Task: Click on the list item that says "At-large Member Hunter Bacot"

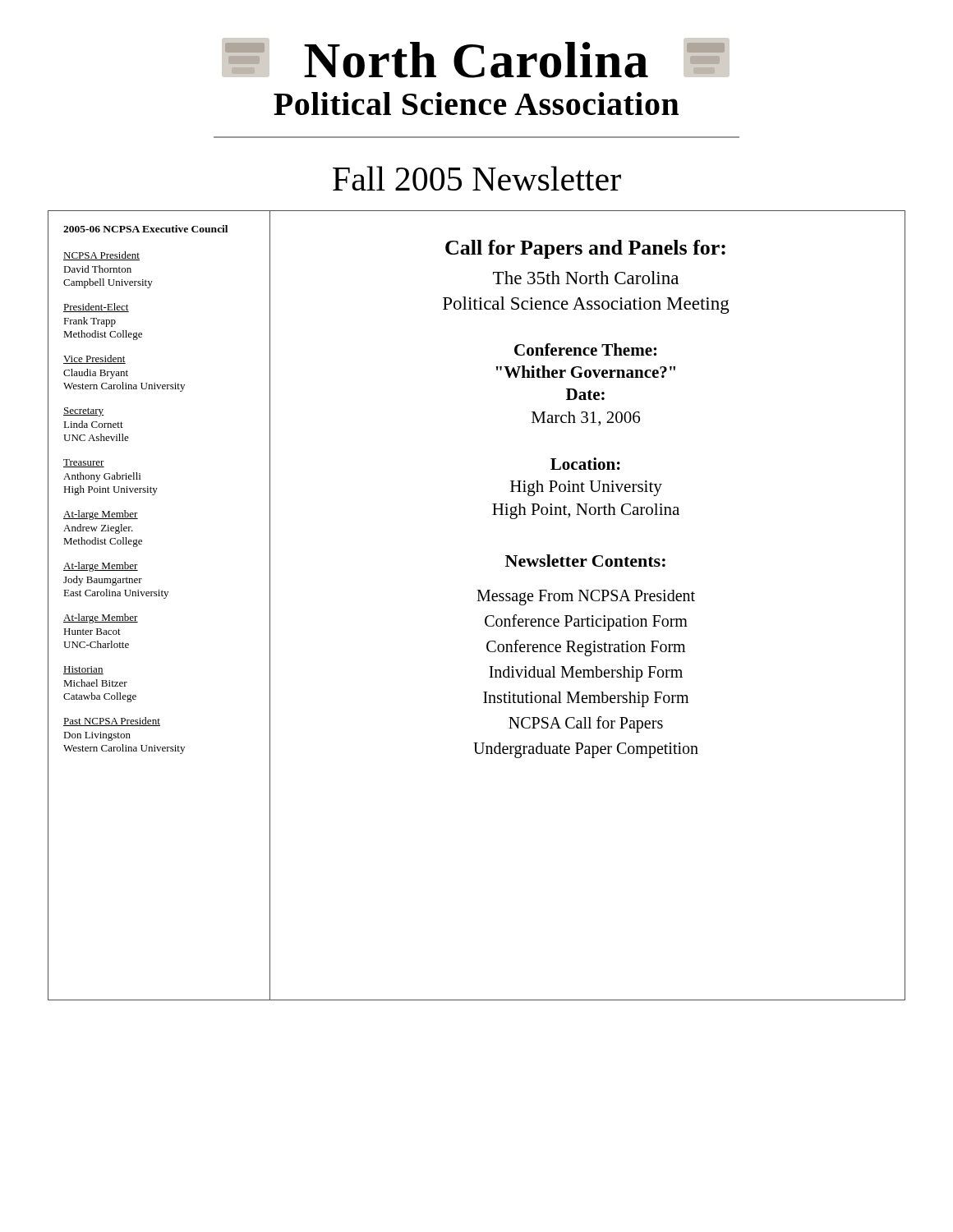Action: pyautogui.click(x=101, y=618)
